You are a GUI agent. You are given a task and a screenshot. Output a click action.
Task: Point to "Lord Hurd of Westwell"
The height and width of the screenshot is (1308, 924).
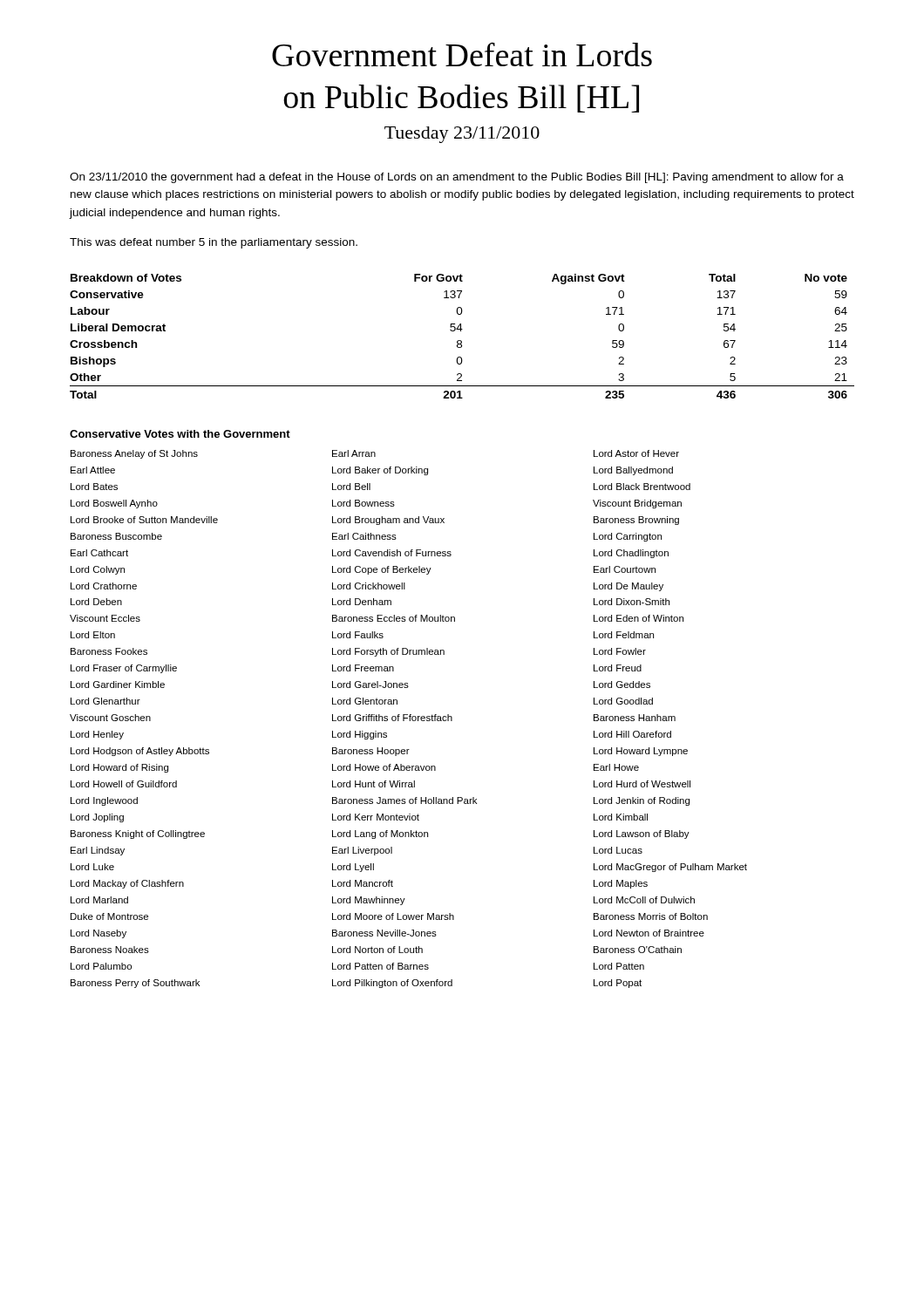point(642,784)
